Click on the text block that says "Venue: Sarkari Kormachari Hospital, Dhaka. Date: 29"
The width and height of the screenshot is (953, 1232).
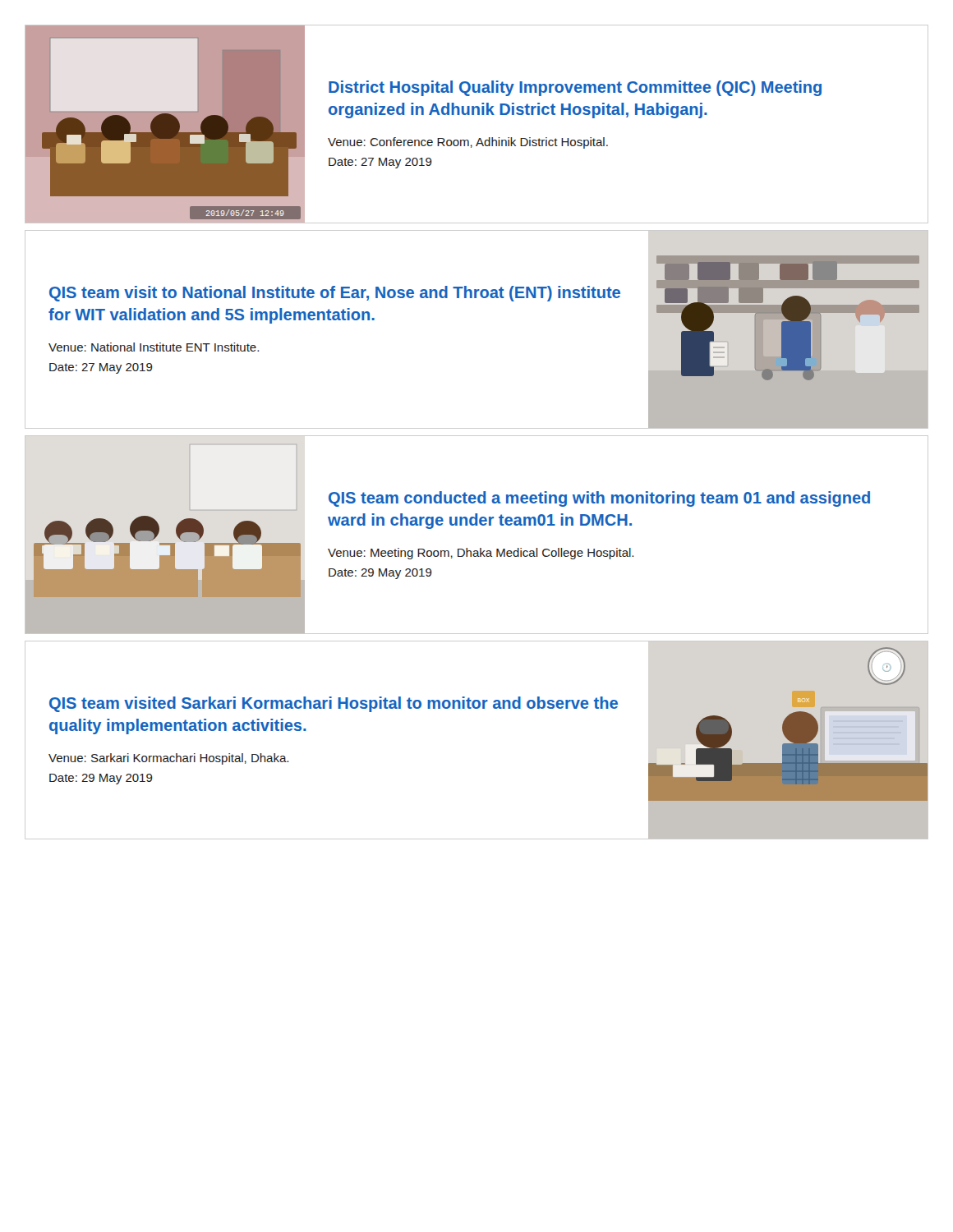tap(169, 768)
